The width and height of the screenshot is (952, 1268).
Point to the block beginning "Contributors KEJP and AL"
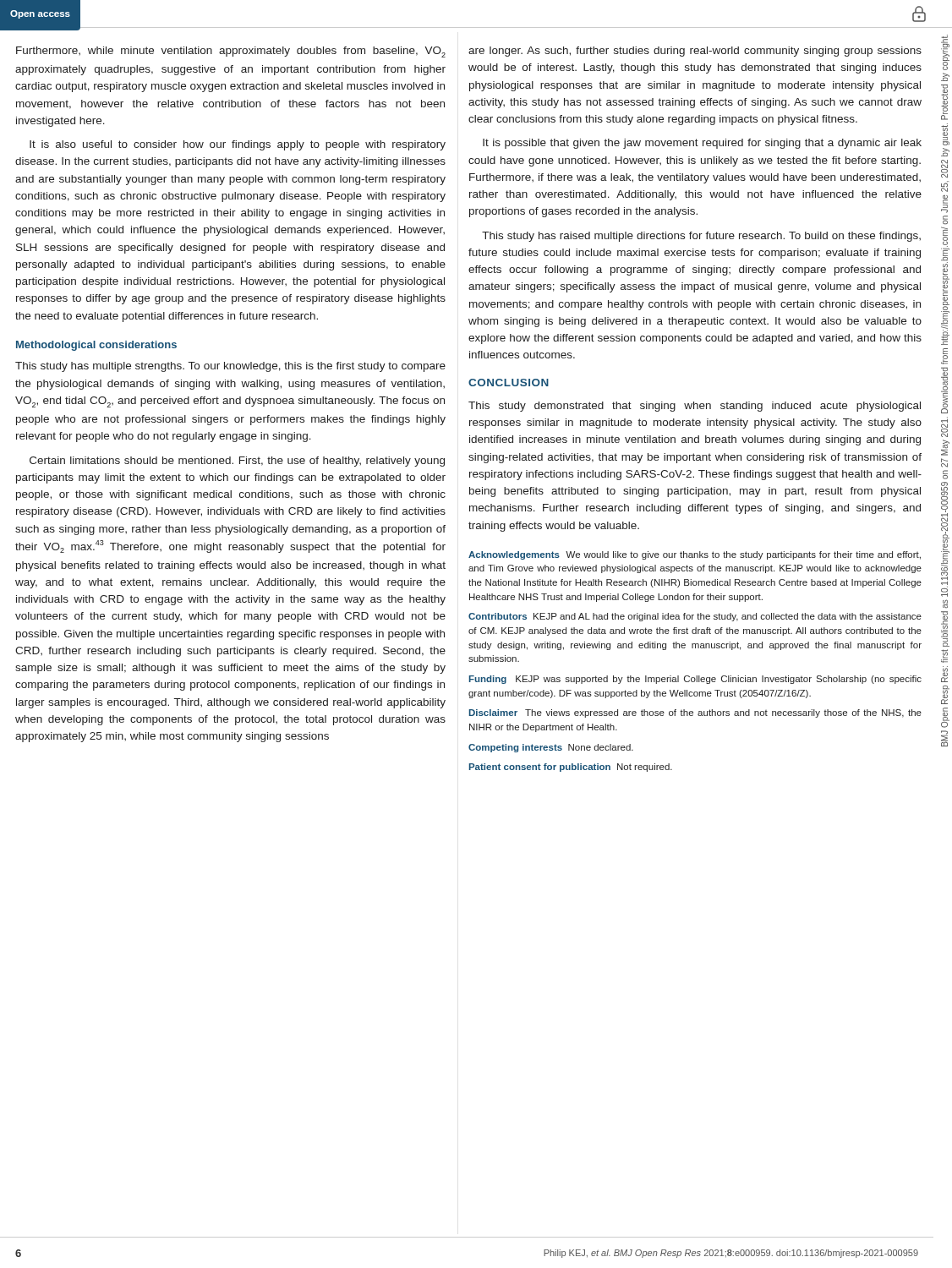click(x=695, y=638)
